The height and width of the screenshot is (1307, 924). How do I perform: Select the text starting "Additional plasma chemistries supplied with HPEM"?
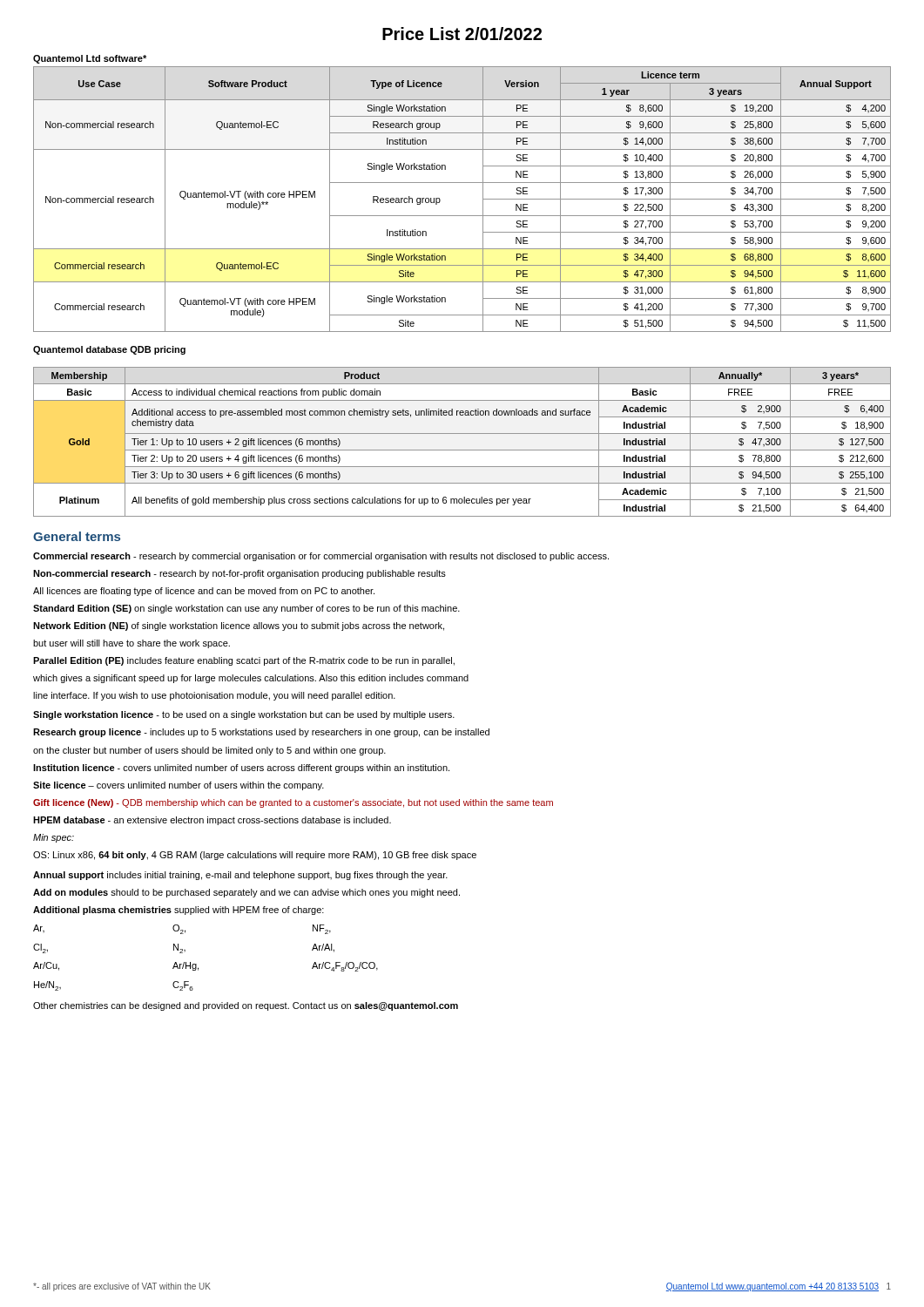pyautogui.click(x=179, y=911)
